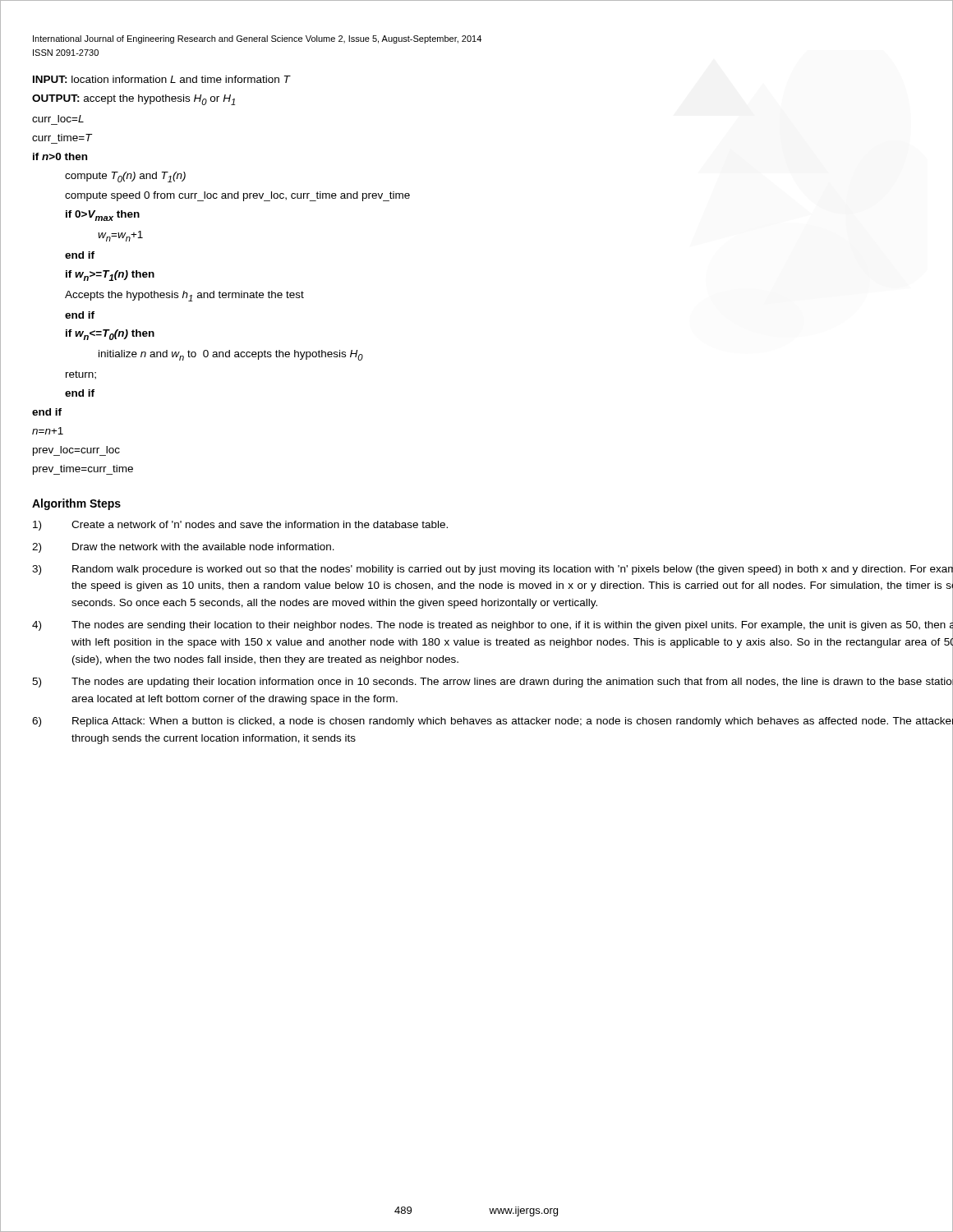Image resolution: width=953 pixels, height=1232 pixels.
Task: Select the text starting "3) Random walk procedure is"
Action: (493, 586)
